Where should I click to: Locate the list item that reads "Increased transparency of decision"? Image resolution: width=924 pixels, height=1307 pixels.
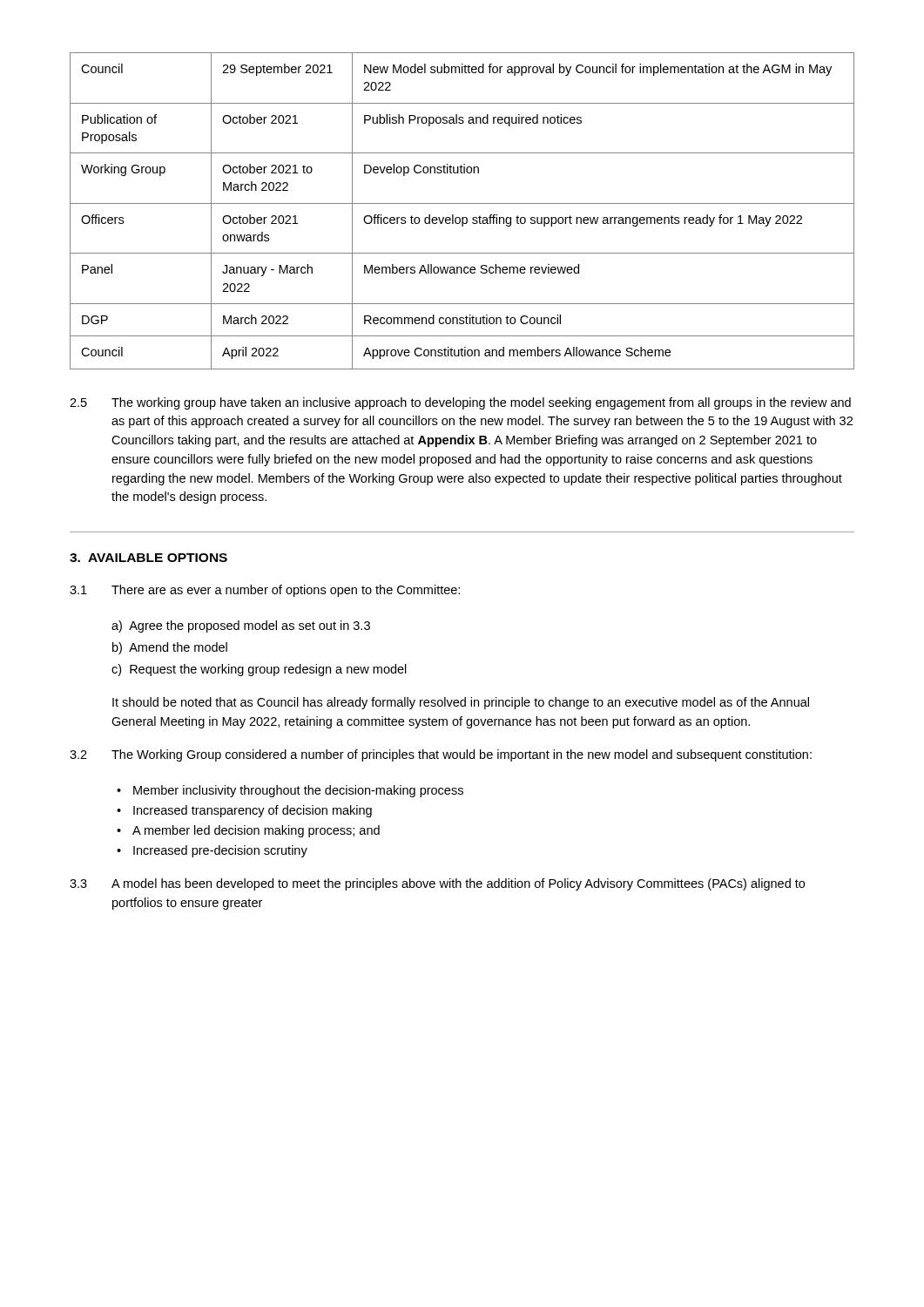pyautogui.click(x=252, y=810)
